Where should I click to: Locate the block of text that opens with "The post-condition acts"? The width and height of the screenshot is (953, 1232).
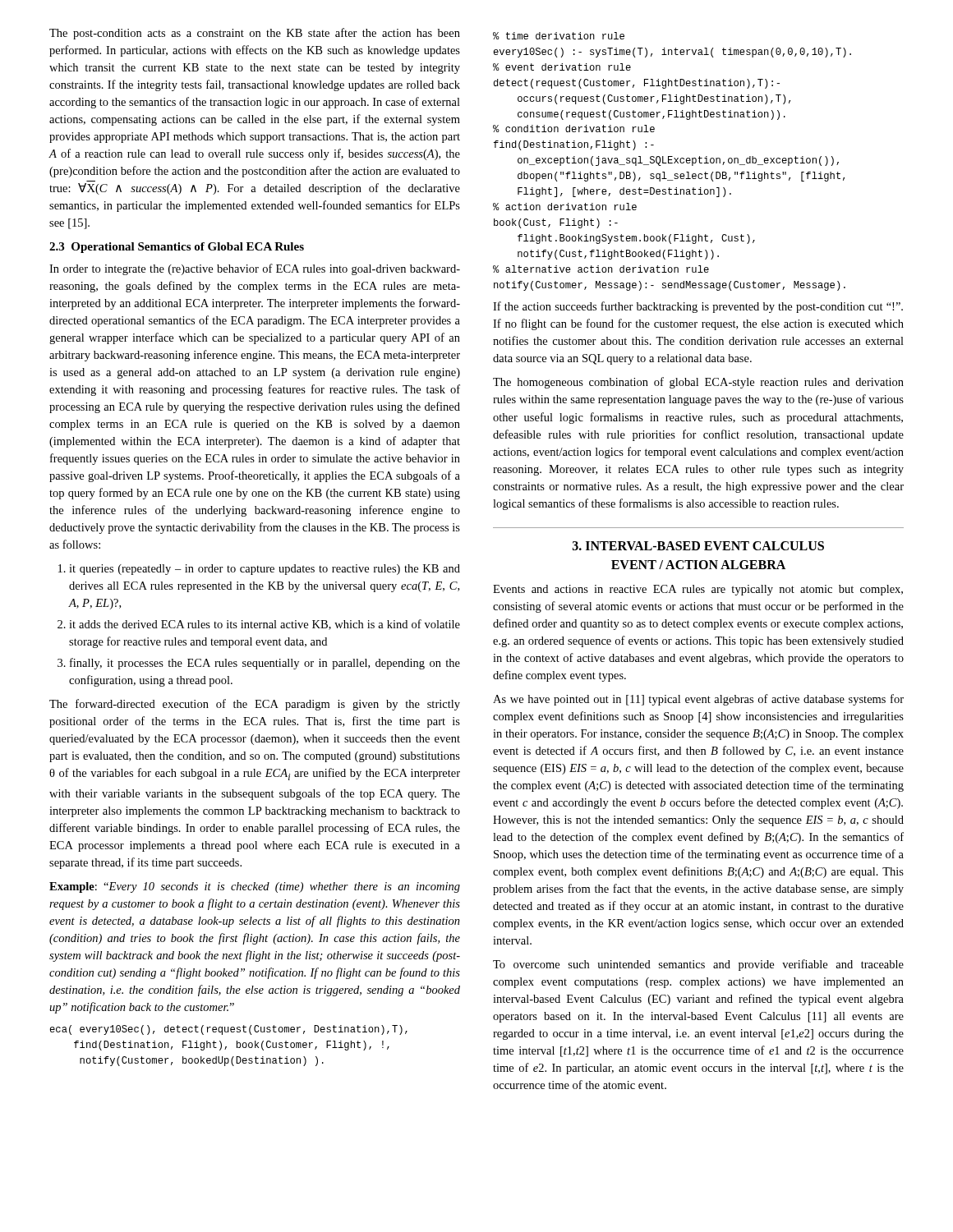point(255,128)
